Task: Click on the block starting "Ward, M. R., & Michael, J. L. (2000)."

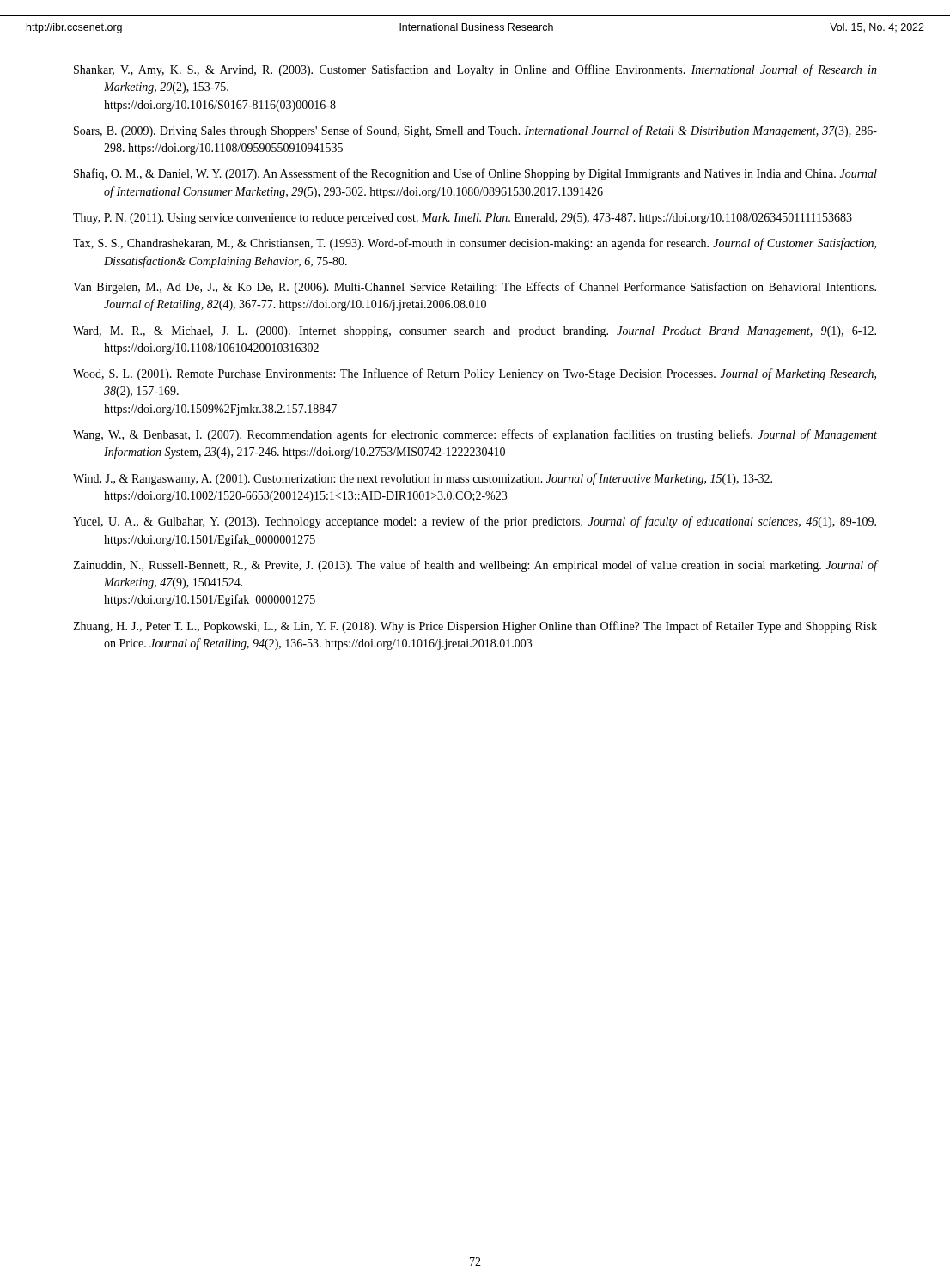Action: coord(475,339)
